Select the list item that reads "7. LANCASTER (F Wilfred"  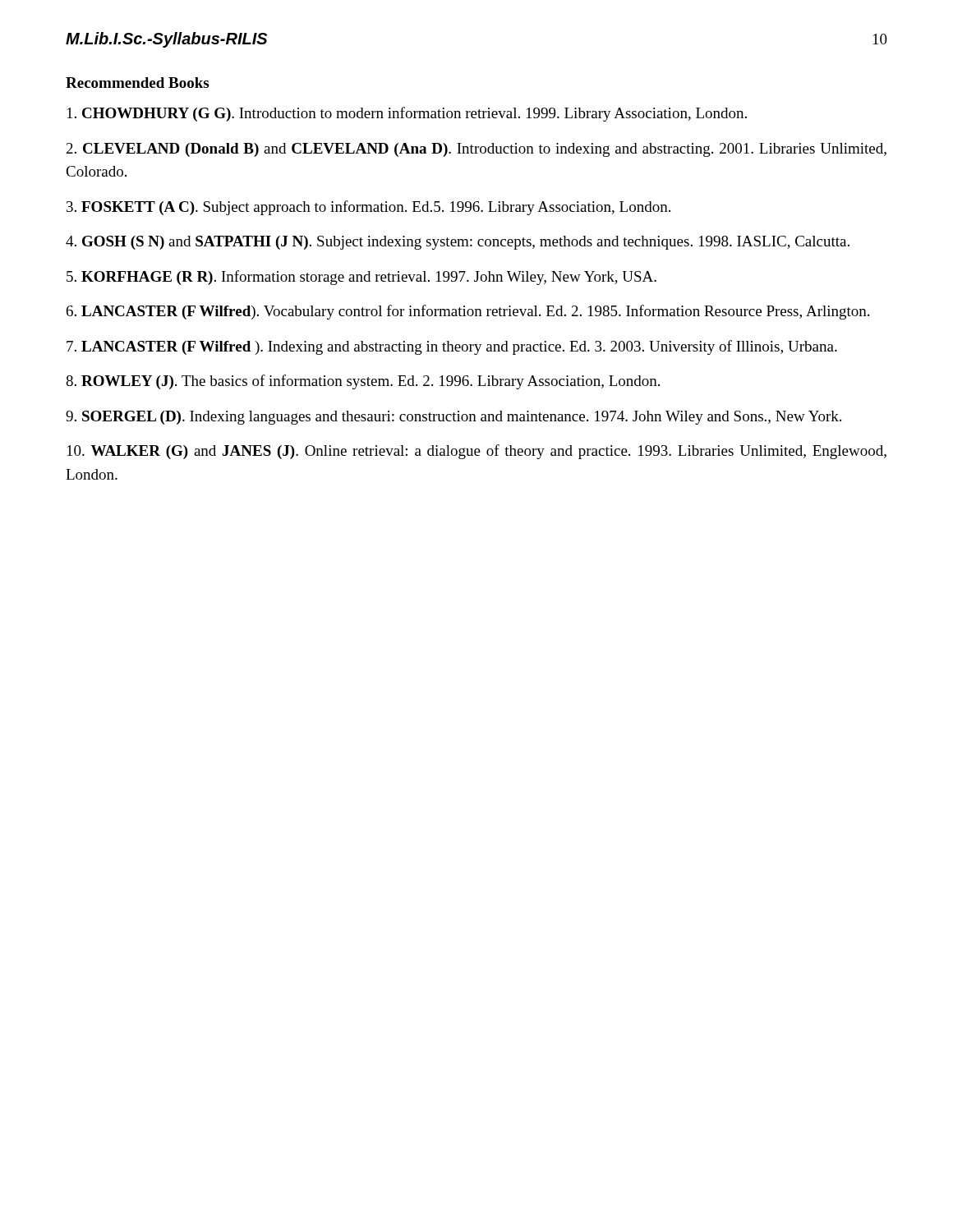click(452, 346)
